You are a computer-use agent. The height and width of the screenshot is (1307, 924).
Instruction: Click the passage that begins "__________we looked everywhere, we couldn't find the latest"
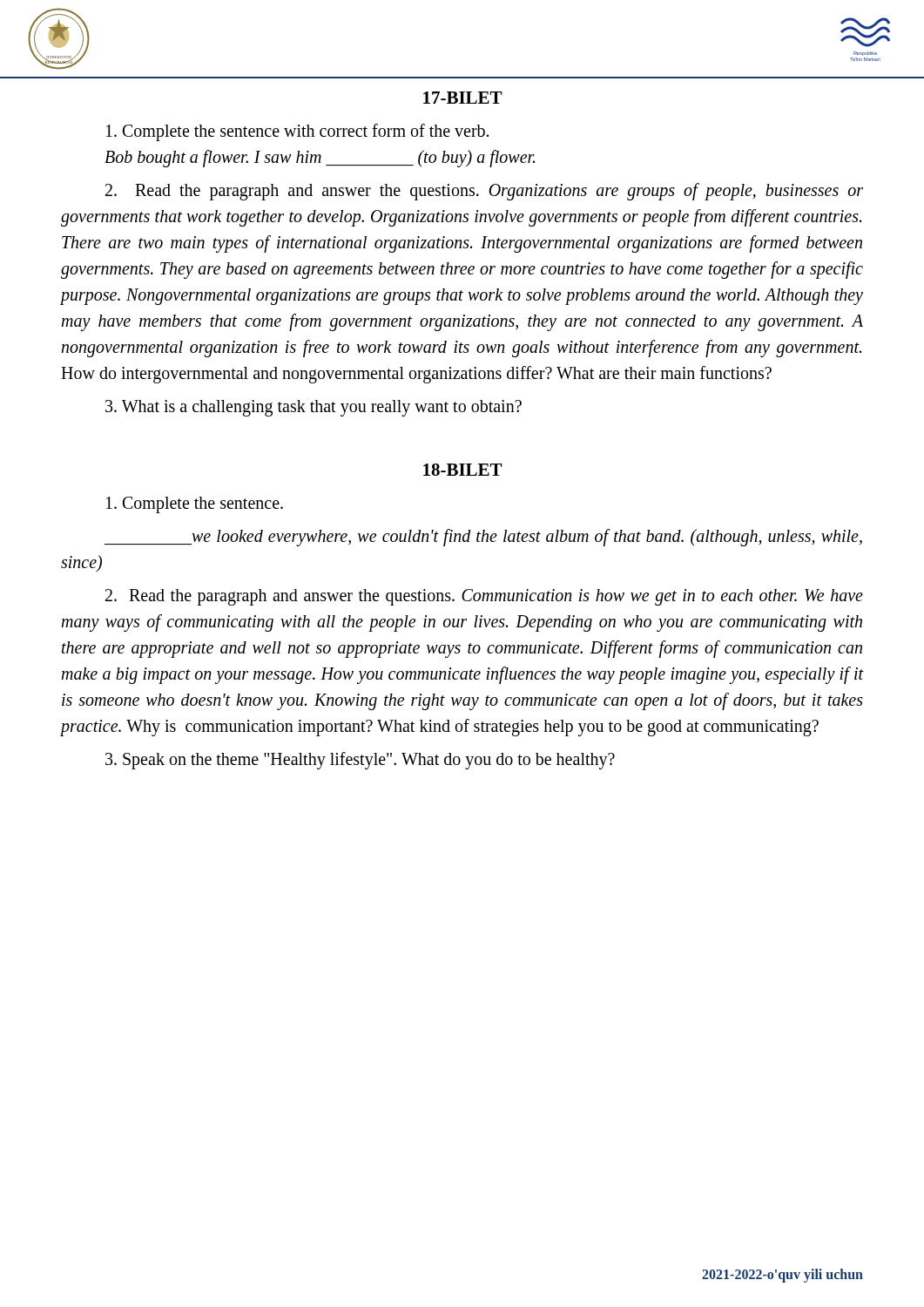click(462, 549)
